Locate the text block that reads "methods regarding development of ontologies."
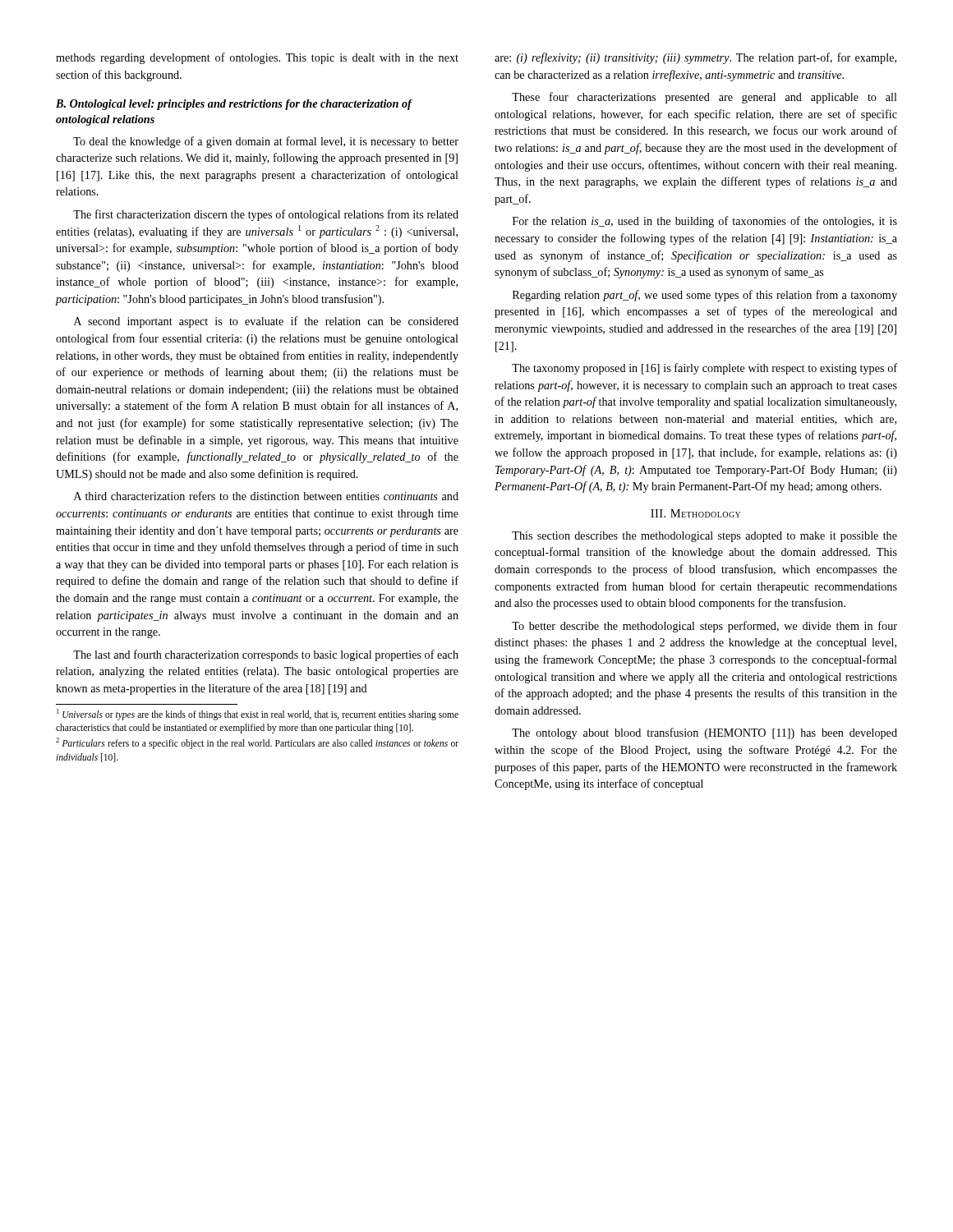 click(x=257, y=66)
